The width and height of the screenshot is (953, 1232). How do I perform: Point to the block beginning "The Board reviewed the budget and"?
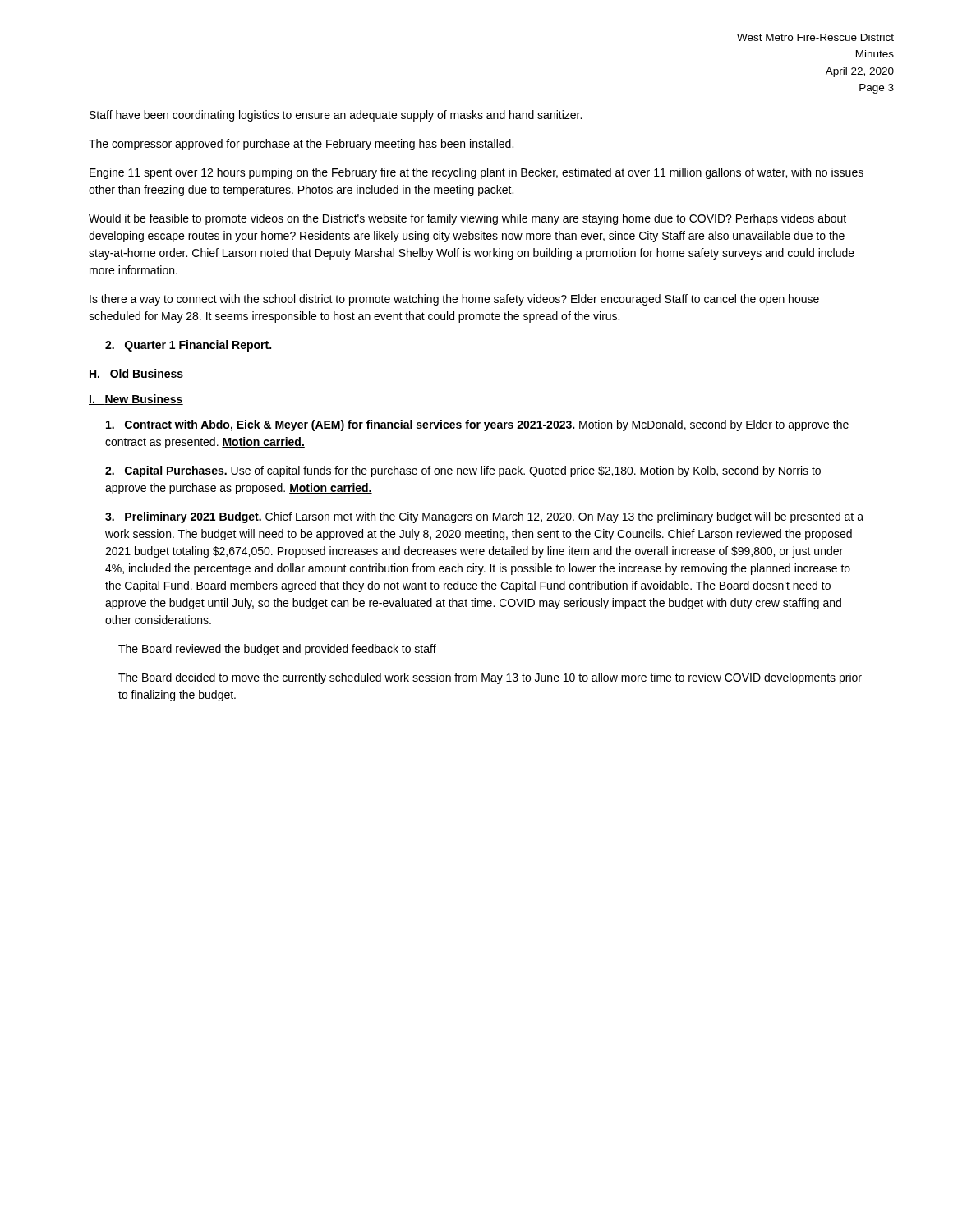pos(277,649)
